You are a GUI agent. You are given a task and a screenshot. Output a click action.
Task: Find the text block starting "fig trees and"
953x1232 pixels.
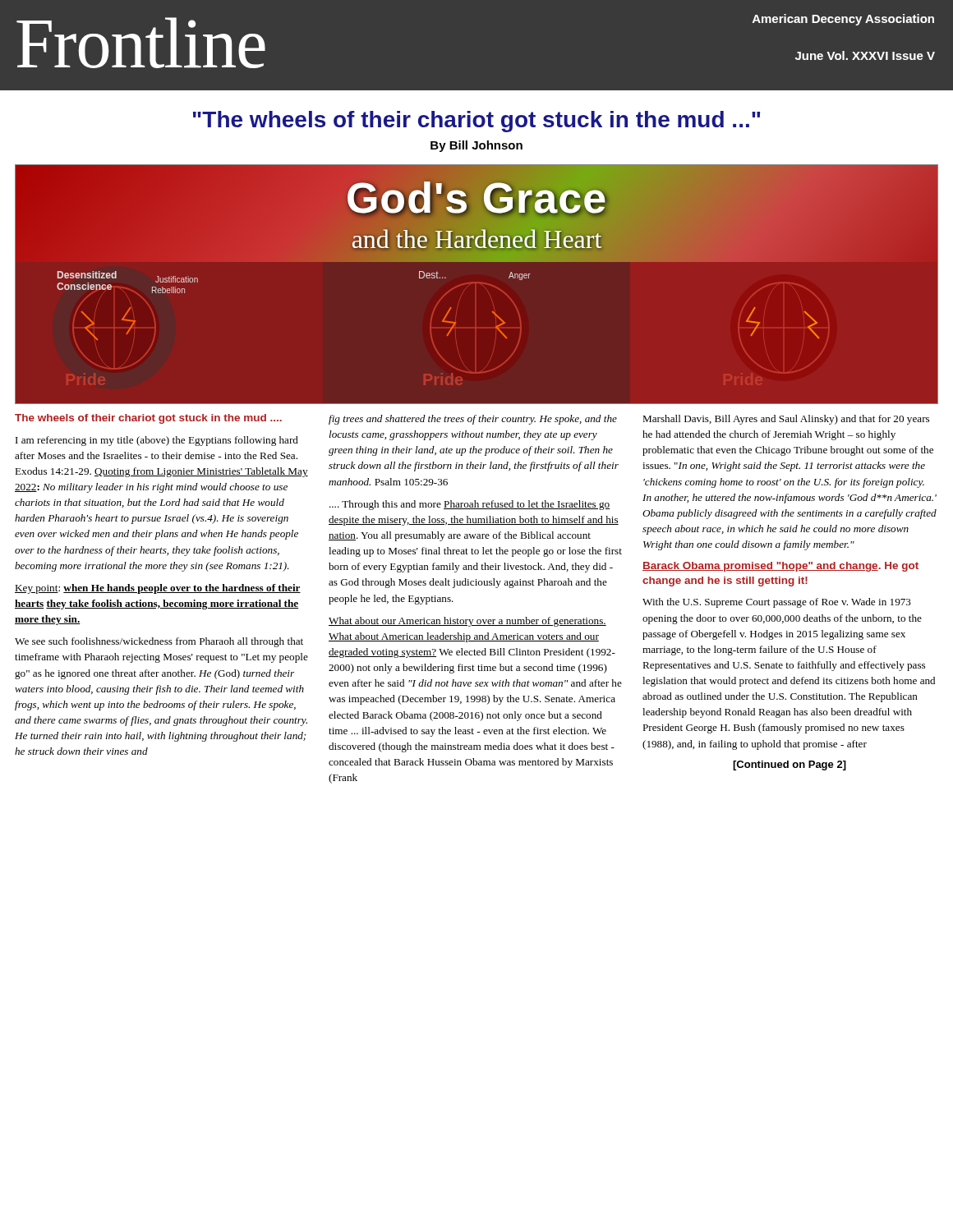click(473, 450)
